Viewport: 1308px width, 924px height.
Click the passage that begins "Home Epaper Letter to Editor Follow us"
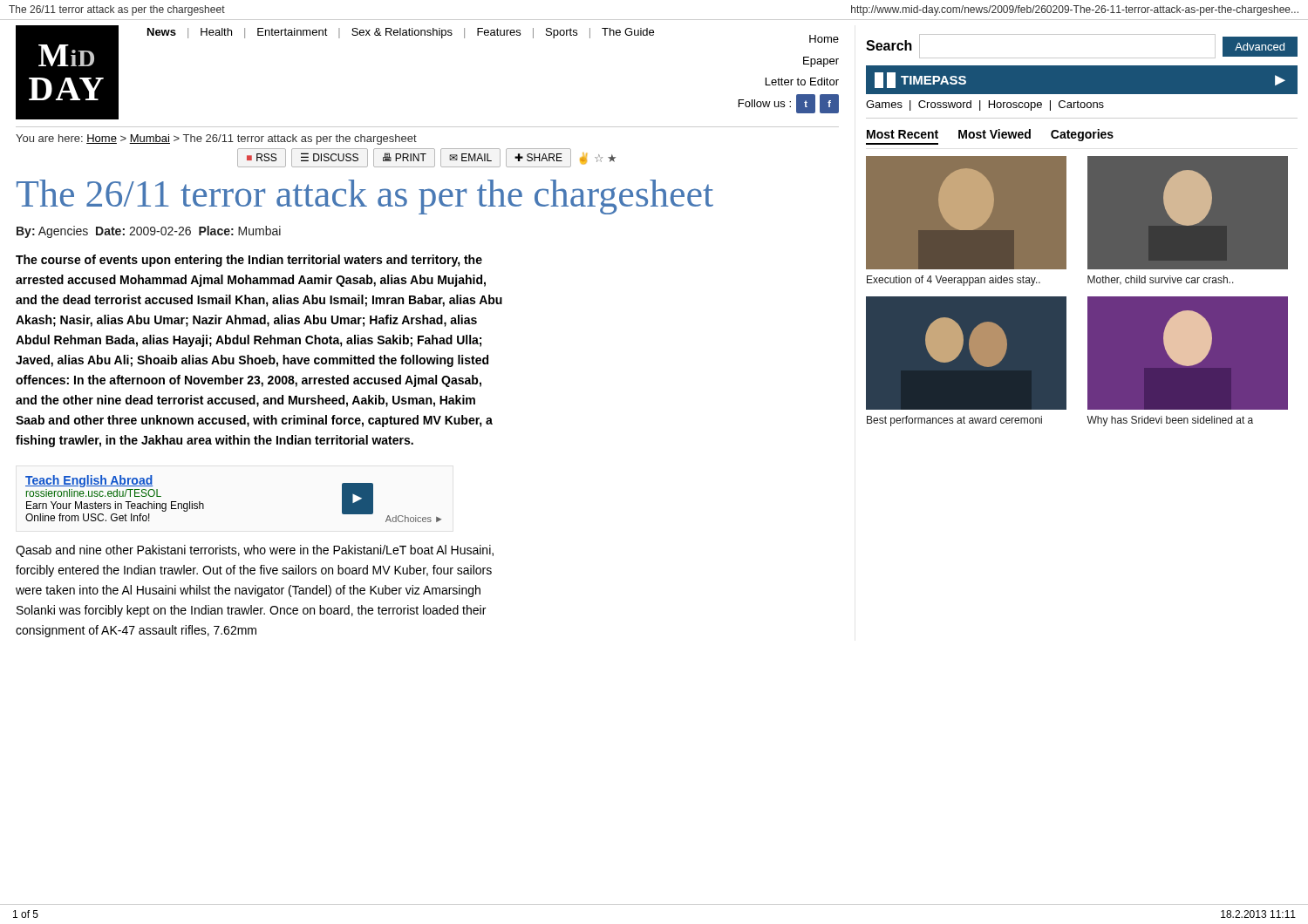pos(788,72)
